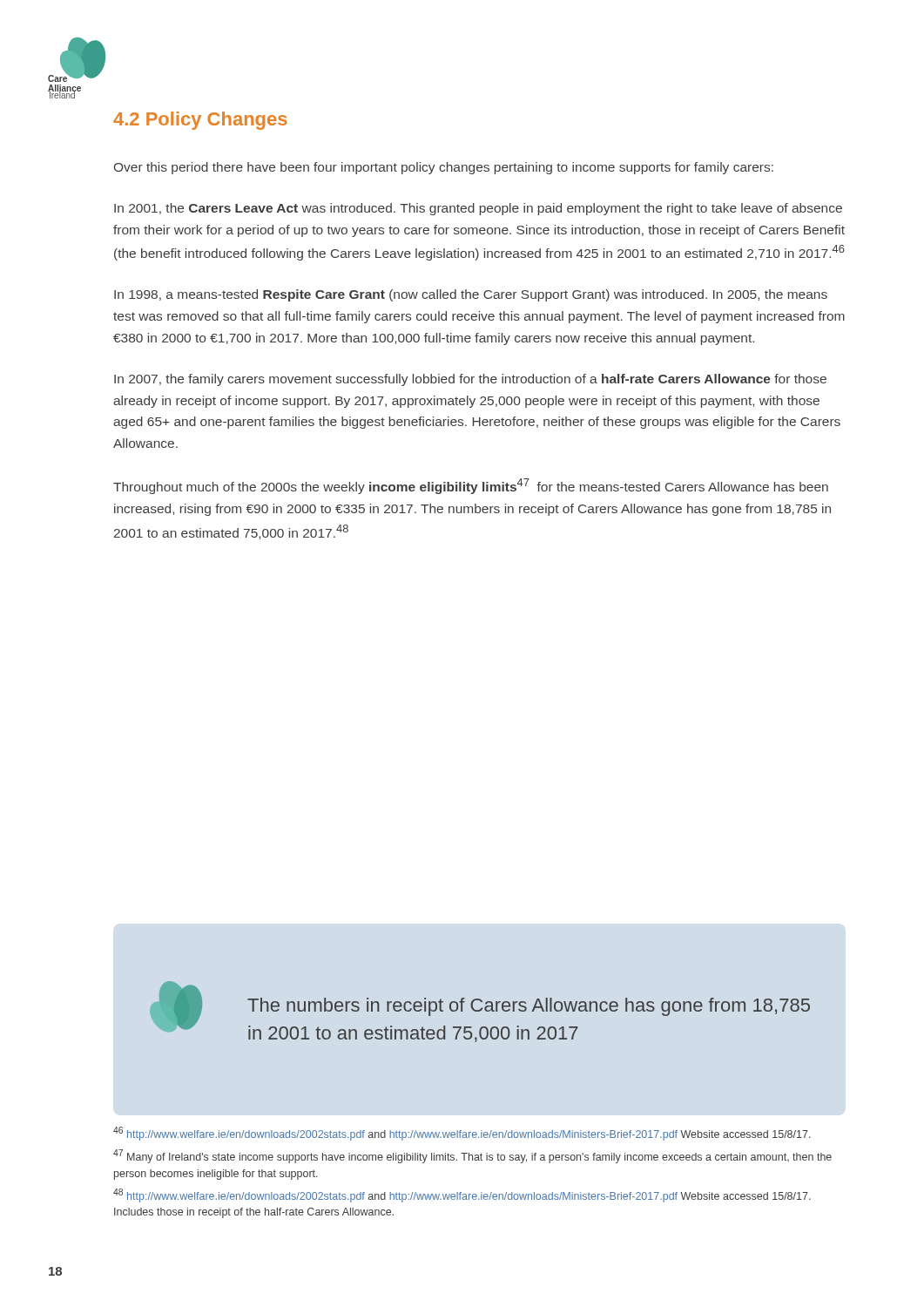Find the logo
This screenshot has width=924, height=1307.
(91, 67)
